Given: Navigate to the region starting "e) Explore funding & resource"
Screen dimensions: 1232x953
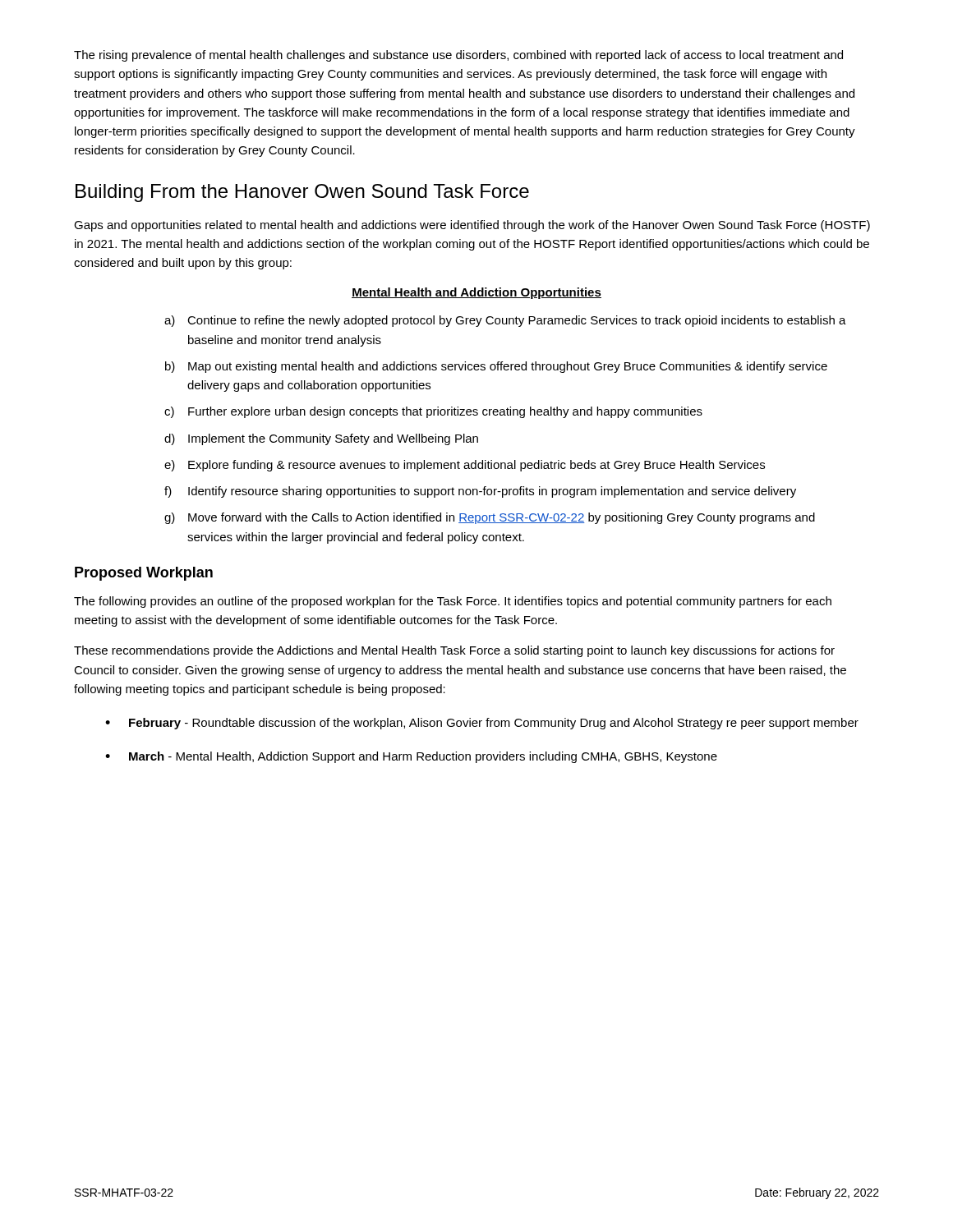Looking at the screenshot, I should coord(513,465).
